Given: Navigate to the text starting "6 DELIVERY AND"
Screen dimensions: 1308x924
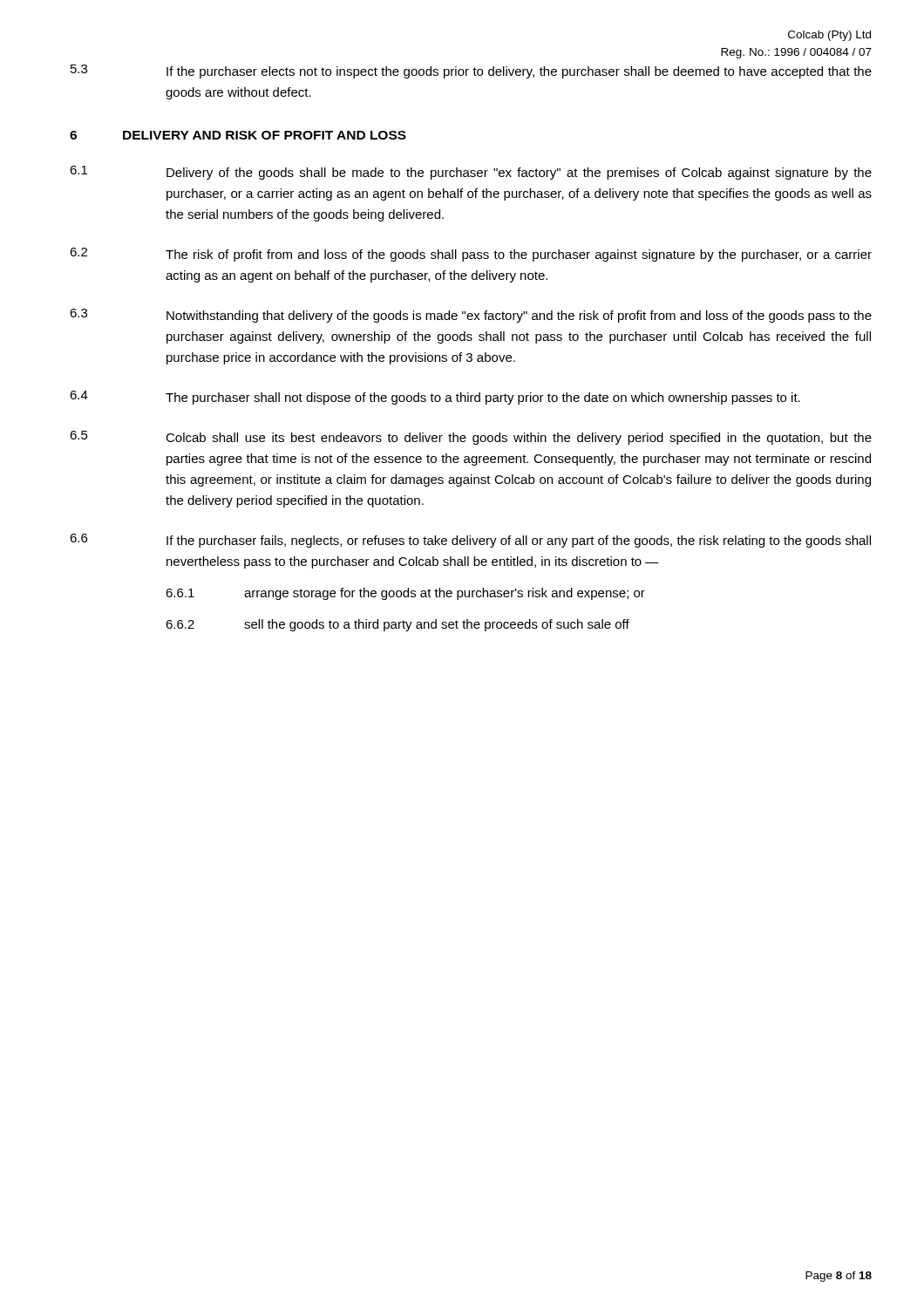Looking at the screenshot, I should tap(238, 135).
